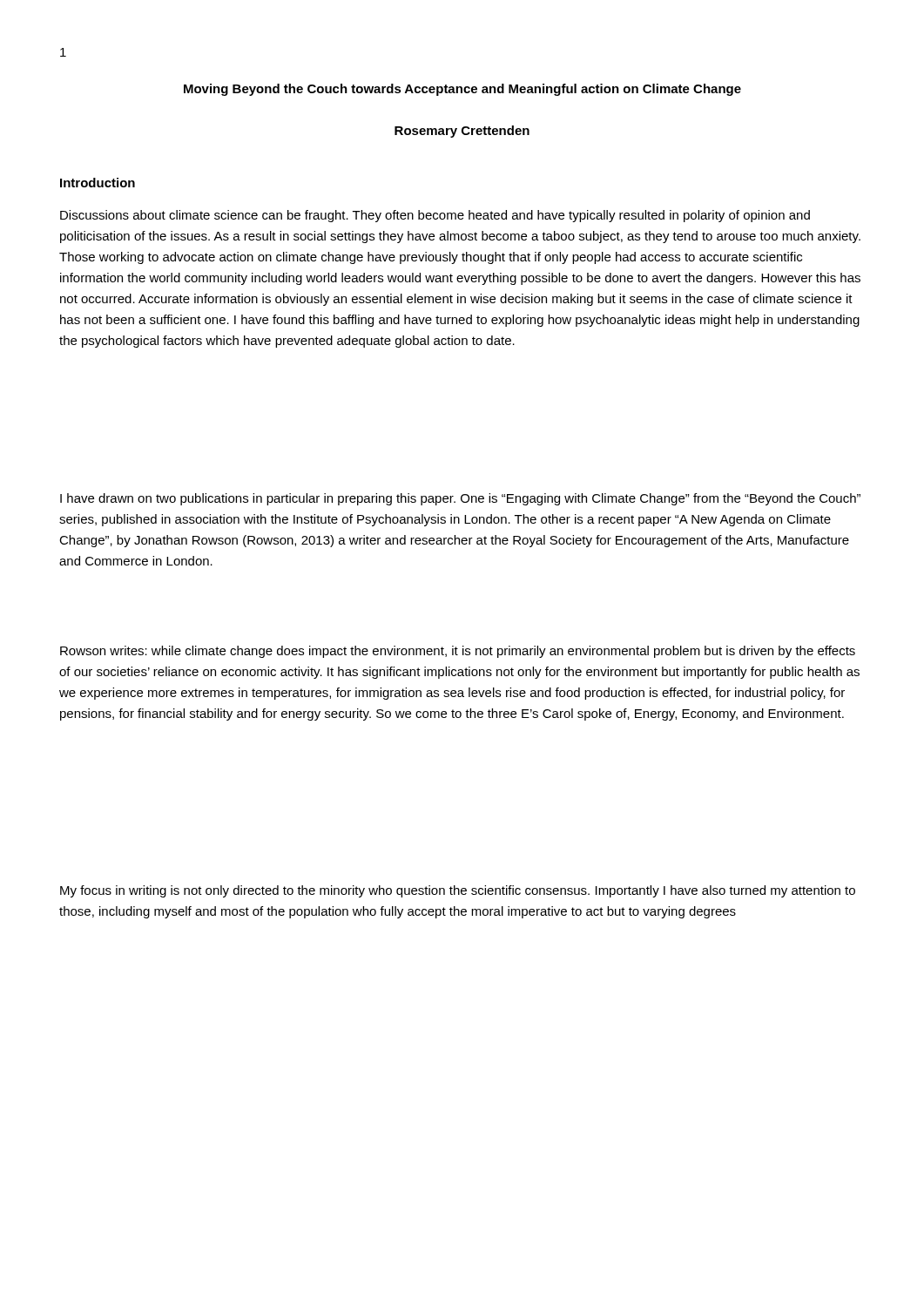The height and width of the screenshot is (1307, 924).
Task: Locate the text block containing "My focus in writing"
Action: click(x=457, y=901)
